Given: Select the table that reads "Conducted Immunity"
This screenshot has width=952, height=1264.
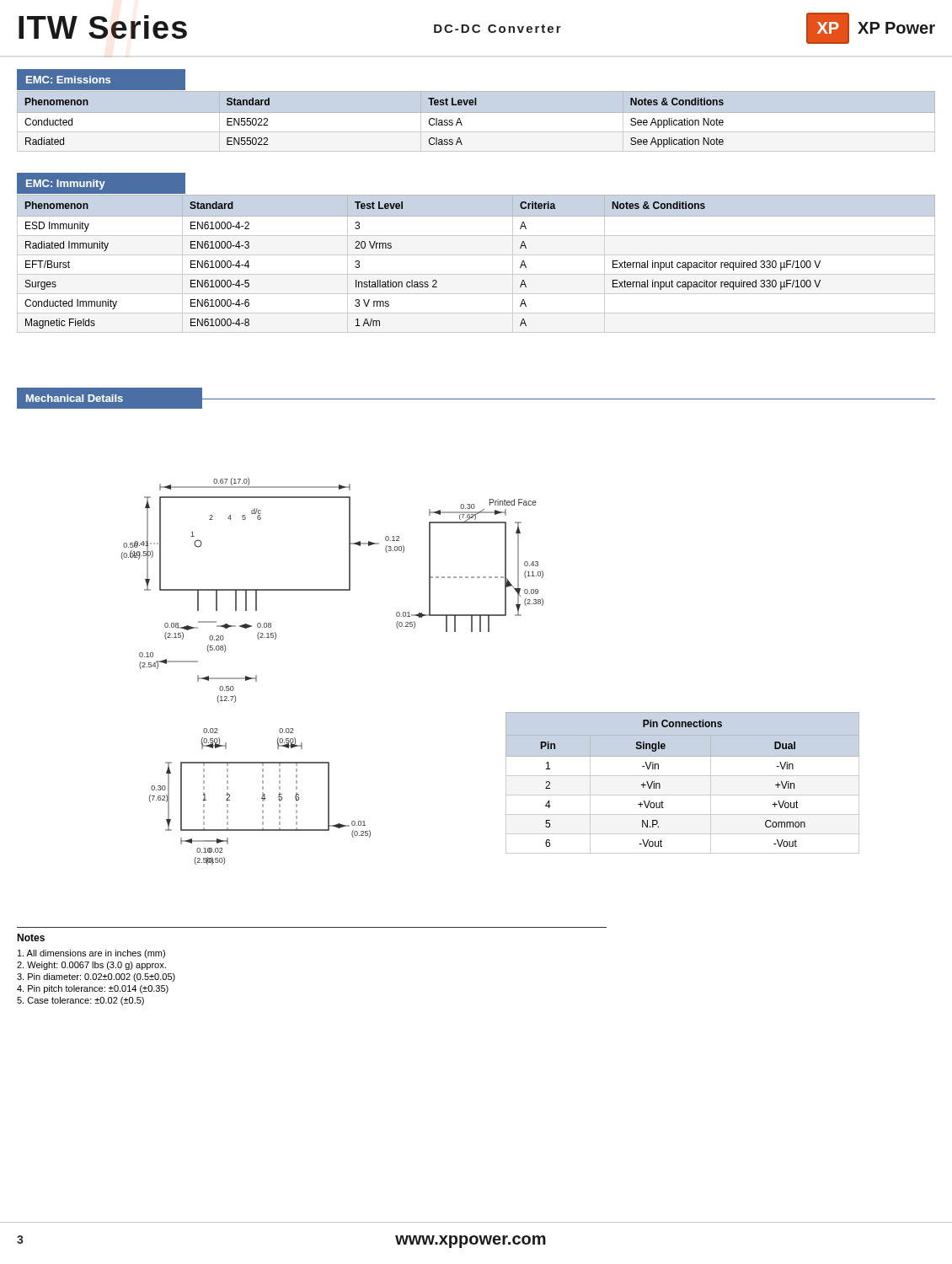Looking at the screenshot, I should (476, 264).
